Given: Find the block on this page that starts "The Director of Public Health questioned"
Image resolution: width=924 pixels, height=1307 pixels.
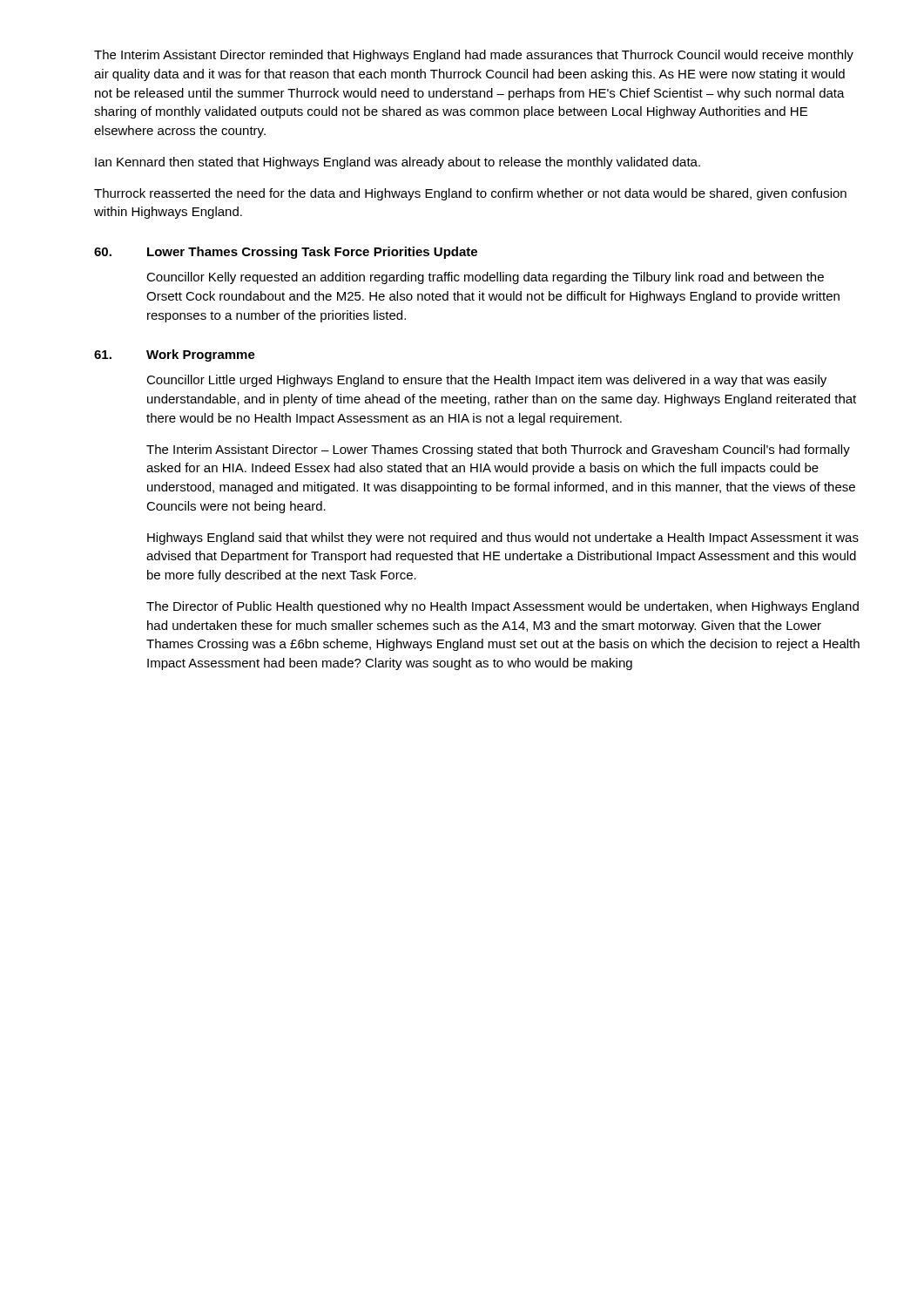Looking at the screenshot, I should (x=503, y=634).
